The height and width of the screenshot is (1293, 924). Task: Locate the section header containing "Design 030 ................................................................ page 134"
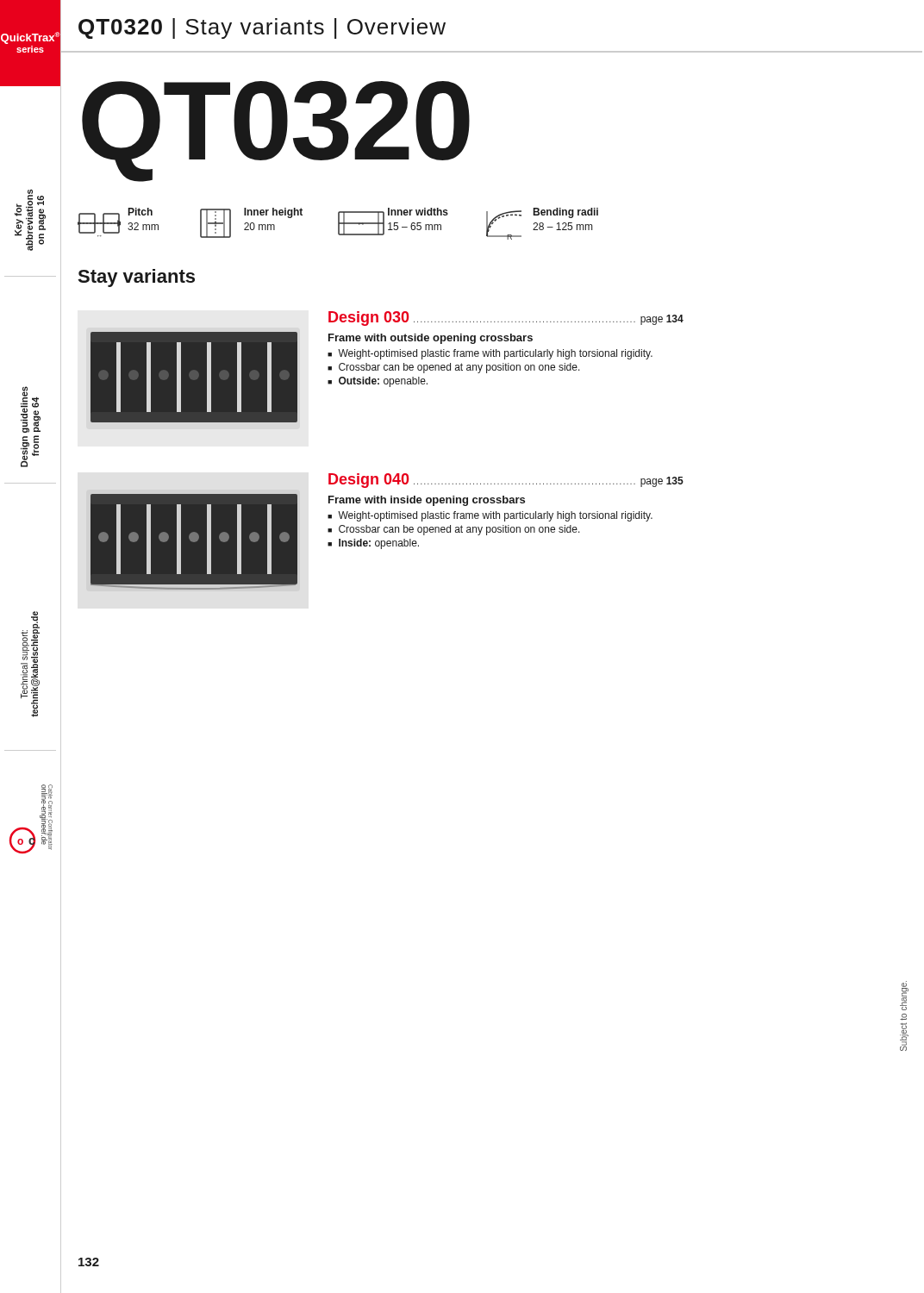(505, 318)
